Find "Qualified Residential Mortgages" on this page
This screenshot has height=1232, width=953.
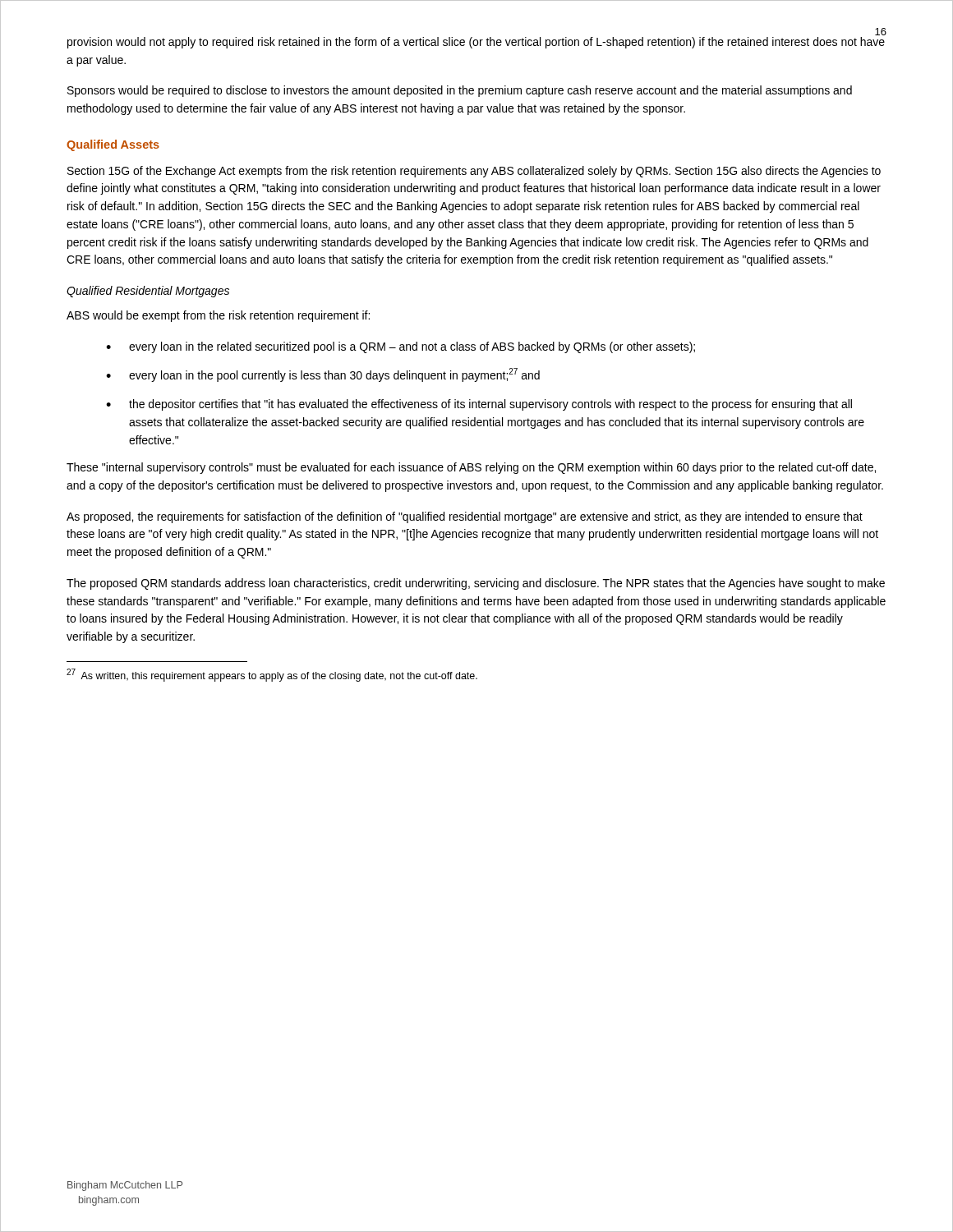(148, 291)
